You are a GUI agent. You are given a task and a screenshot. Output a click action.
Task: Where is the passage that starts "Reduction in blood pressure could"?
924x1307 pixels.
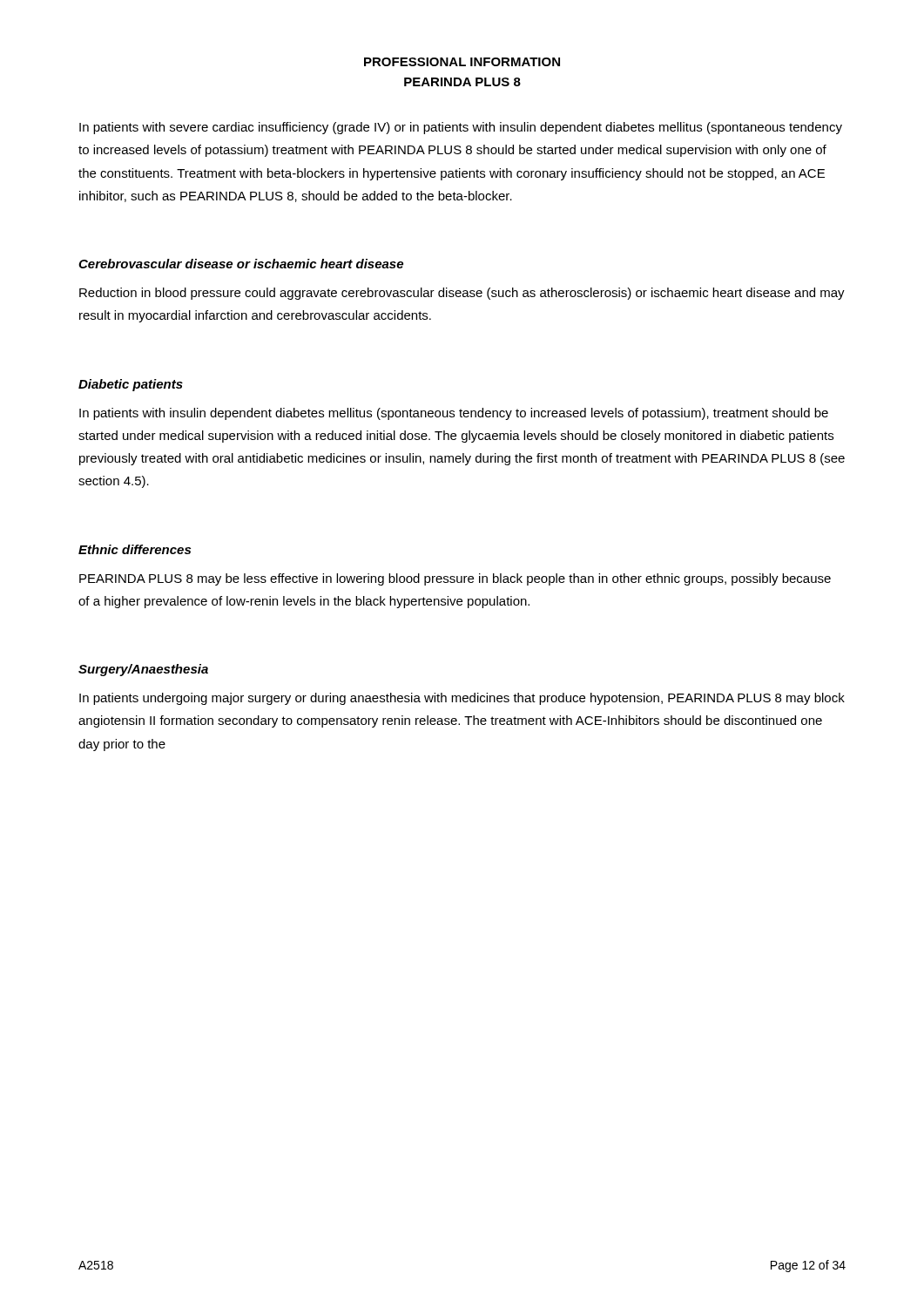click(461, 304)
